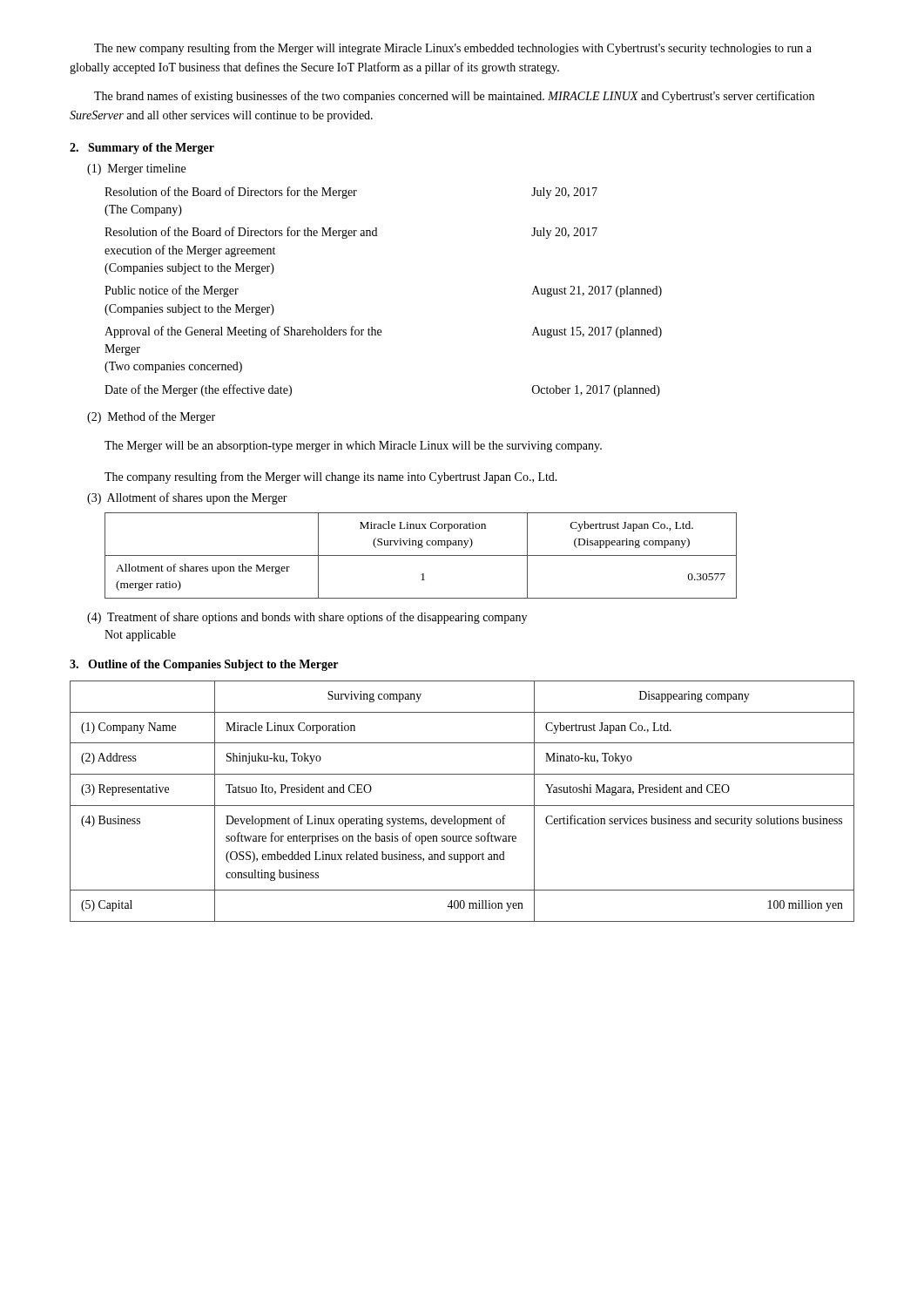
Task: Click on the section header with the text "3. Outline of the"
Action: [204, 664]
